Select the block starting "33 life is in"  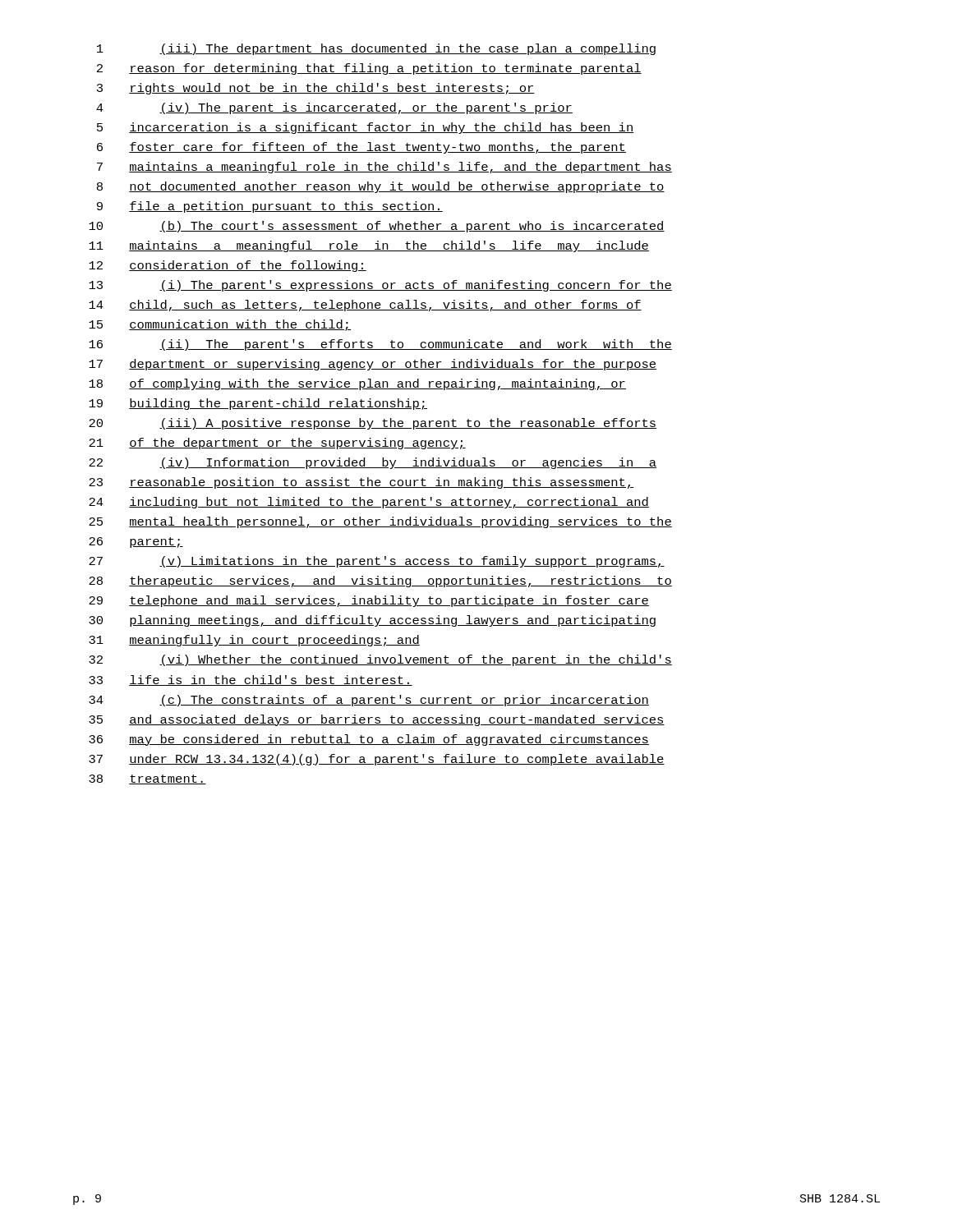251,680
